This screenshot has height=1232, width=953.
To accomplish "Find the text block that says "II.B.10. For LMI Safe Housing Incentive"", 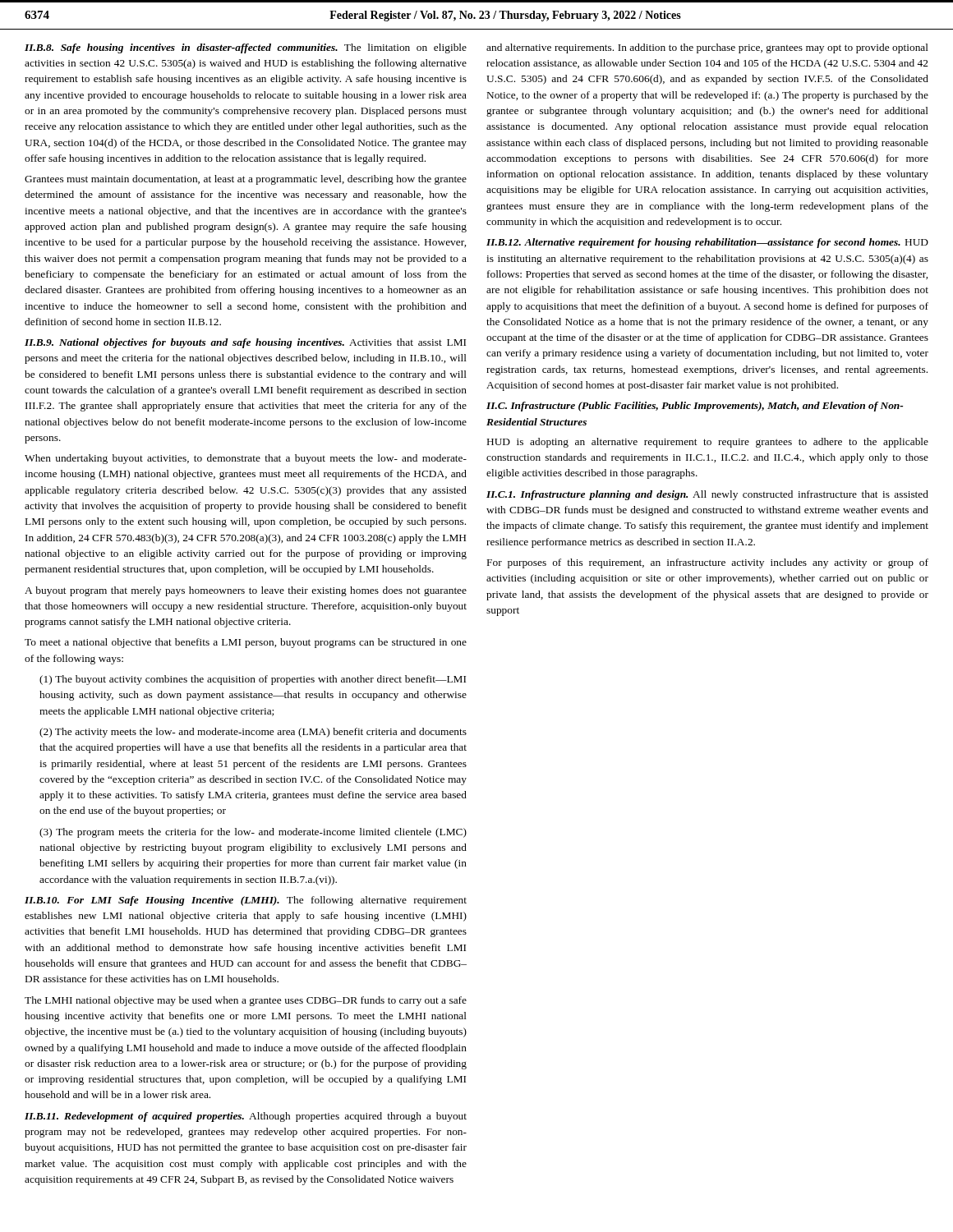I will (x=246, y=939).
